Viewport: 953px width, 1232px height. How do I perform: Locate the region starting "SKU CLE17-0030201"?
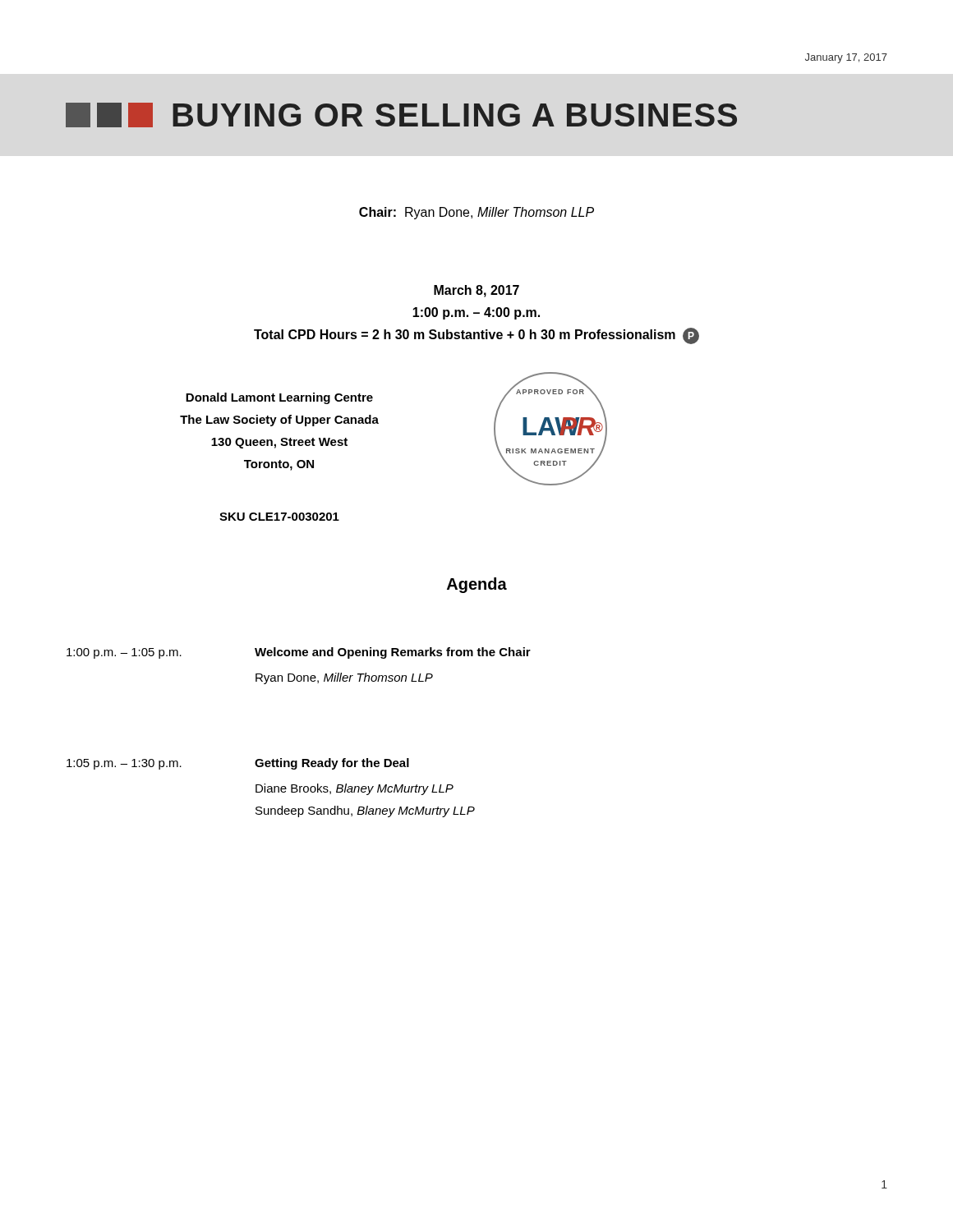pos(279,516)
